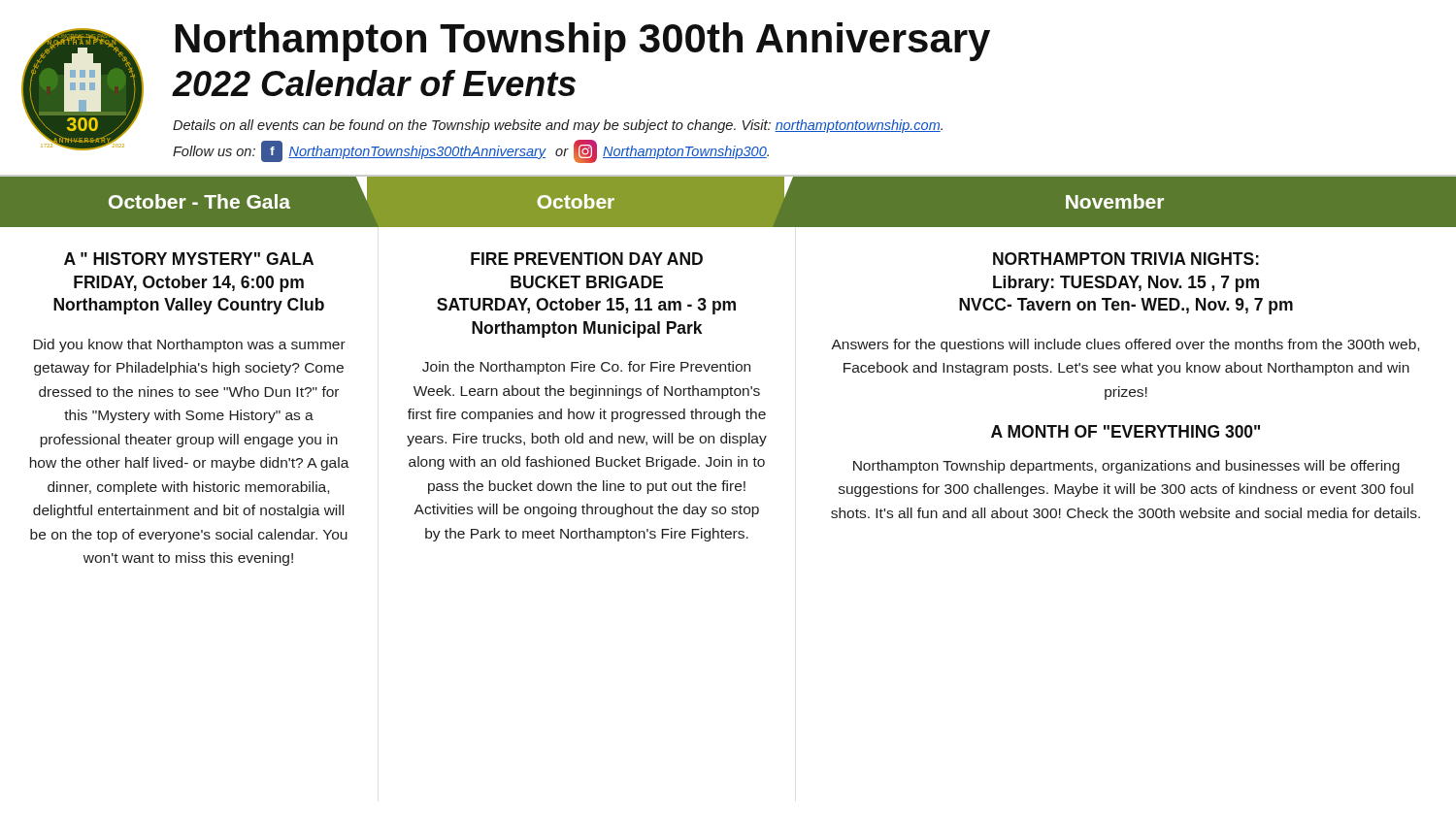Click on the text starting "FIRE PREVENTION DAY AND BUCKET BRIGADE"
This screenshot has height=819, width=1456.
tap(587, 397)
